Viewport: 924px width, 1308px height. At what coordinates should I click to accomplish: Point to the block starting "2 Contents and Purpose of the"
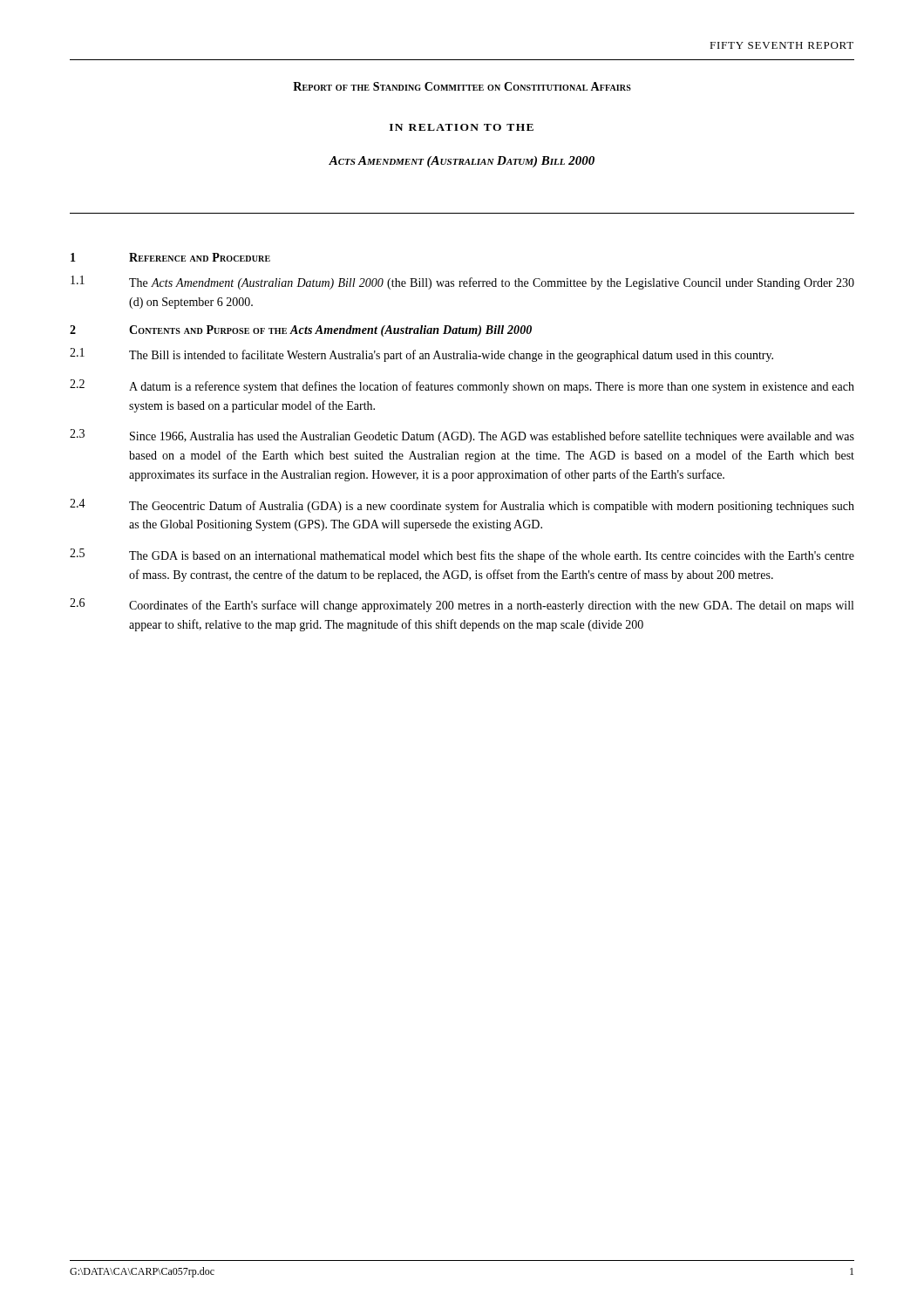301,331
